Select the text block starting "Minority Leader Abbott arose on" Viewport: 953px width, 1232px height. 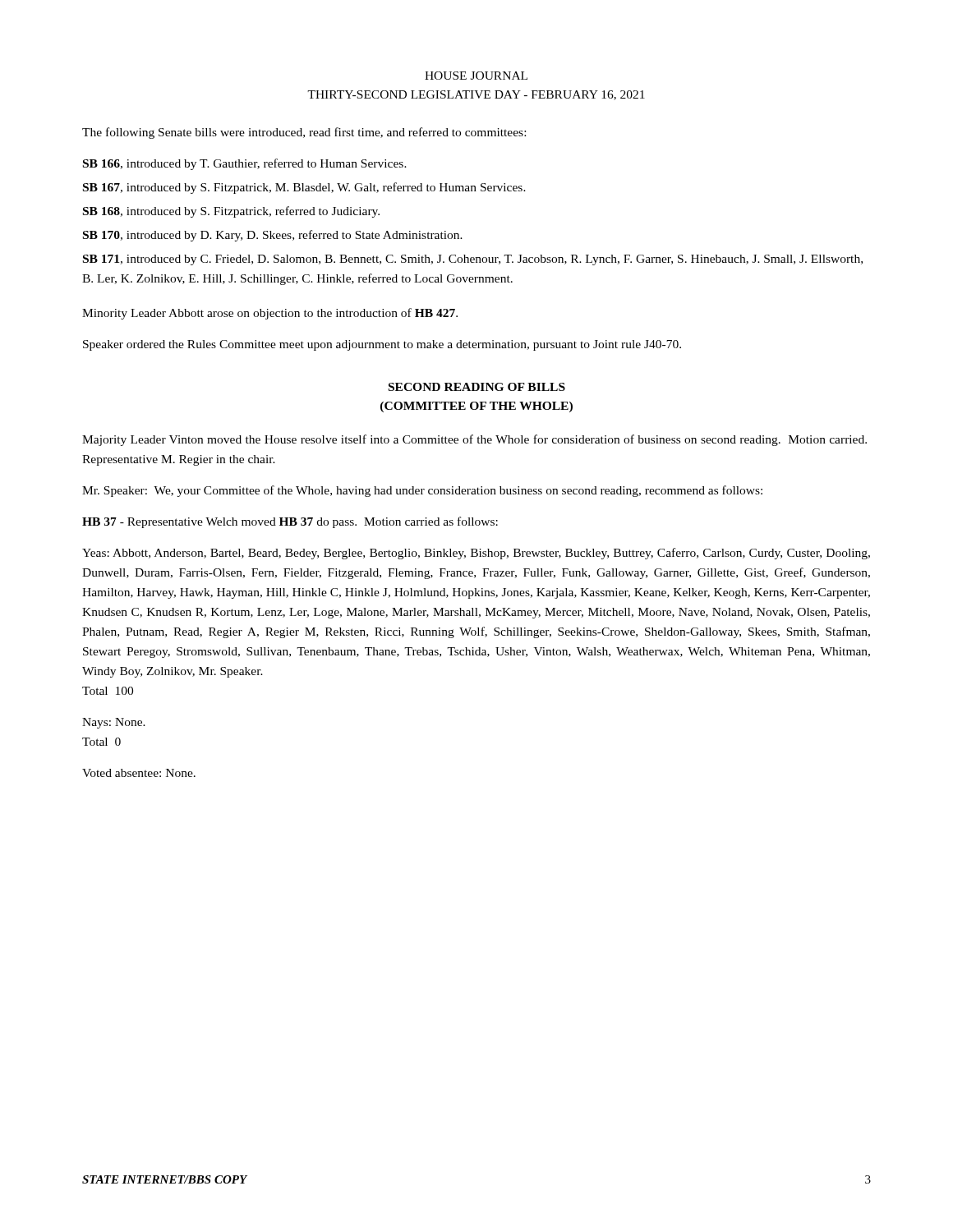click(x=270, y=312)
